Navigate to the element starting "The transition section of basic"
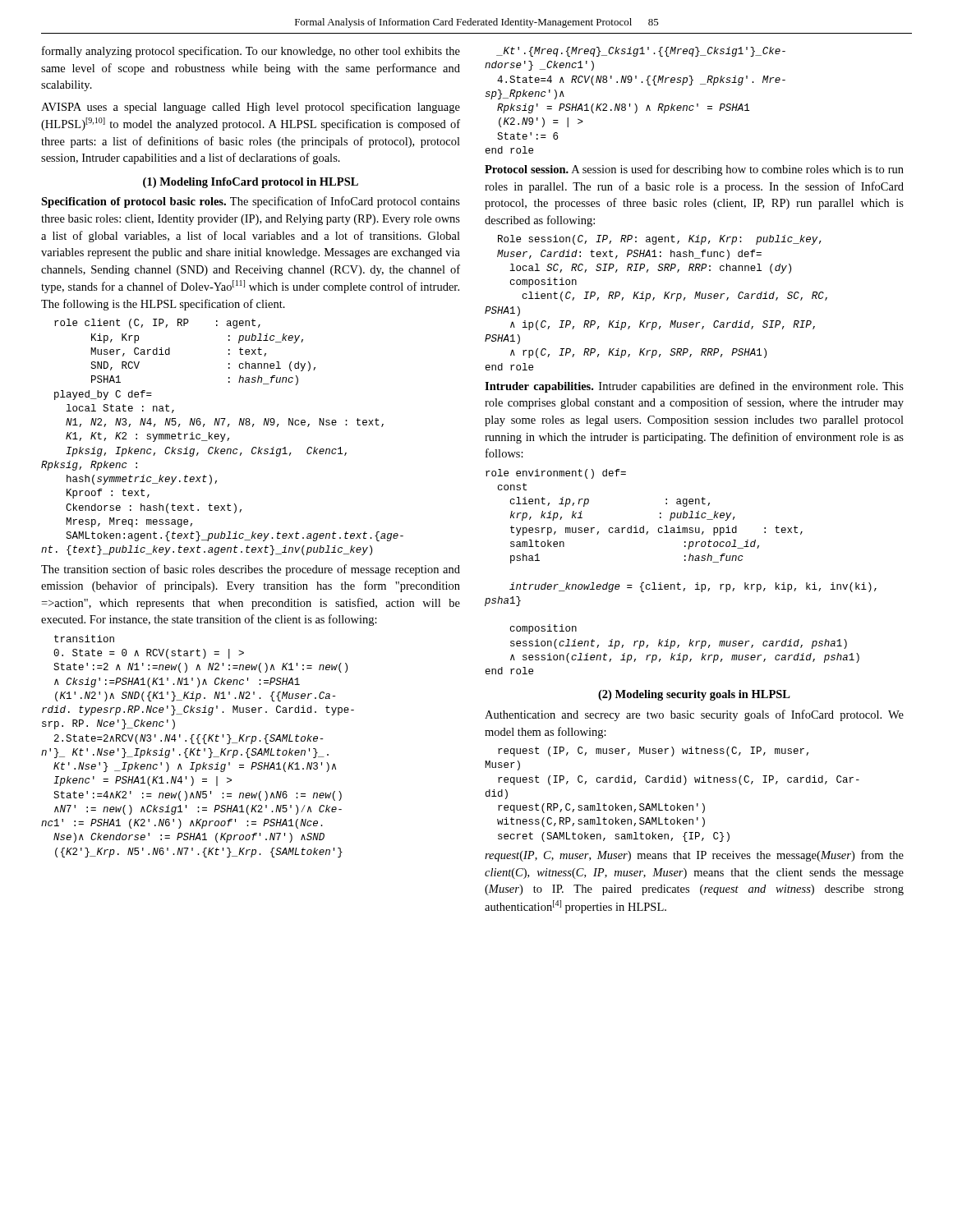Screen dimensions: 1232x953 tap(251, 594)
